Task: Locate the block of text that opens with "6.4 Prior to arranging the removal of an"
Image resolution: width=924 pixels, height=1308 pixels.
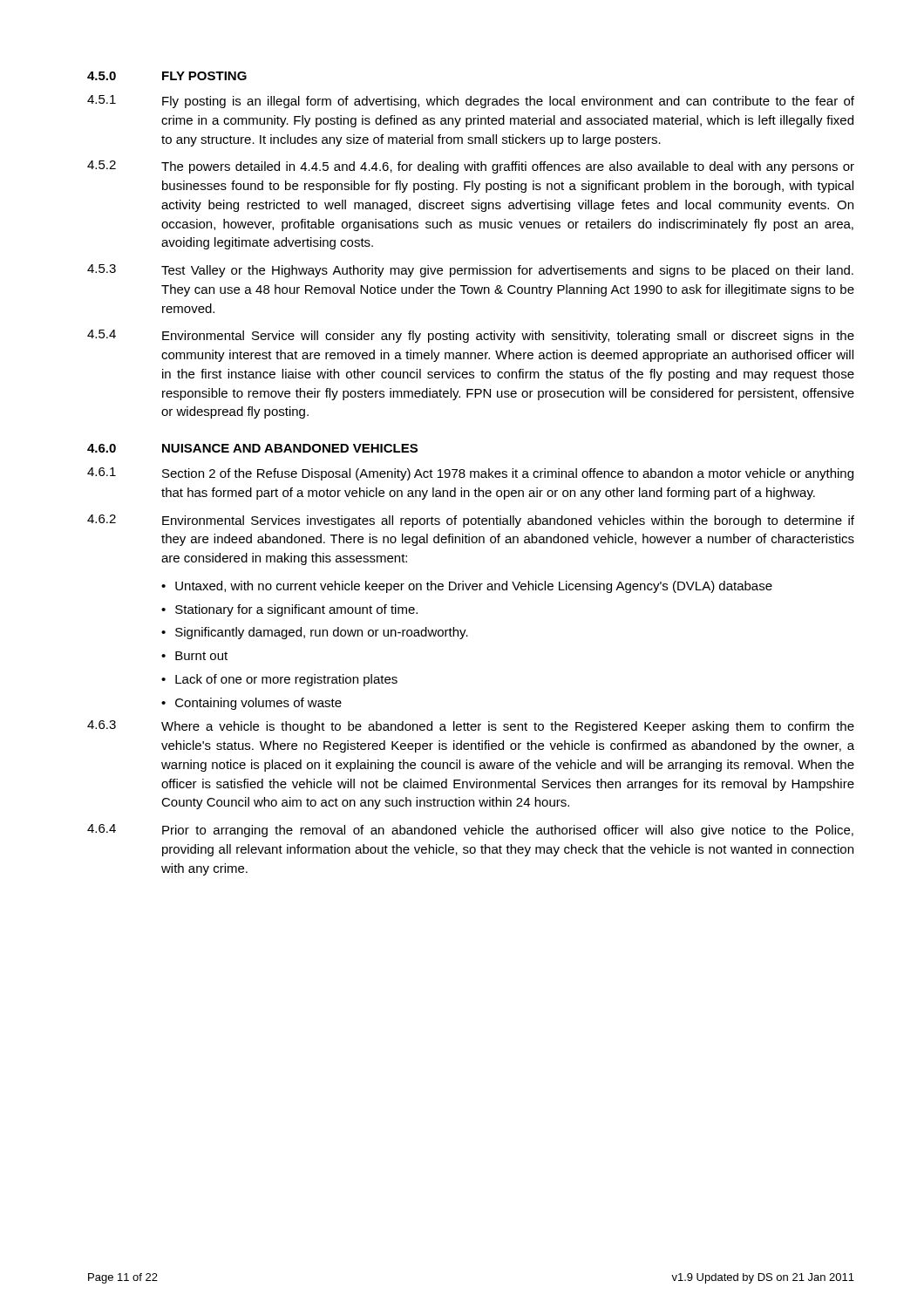Action: tap(471, 849)
